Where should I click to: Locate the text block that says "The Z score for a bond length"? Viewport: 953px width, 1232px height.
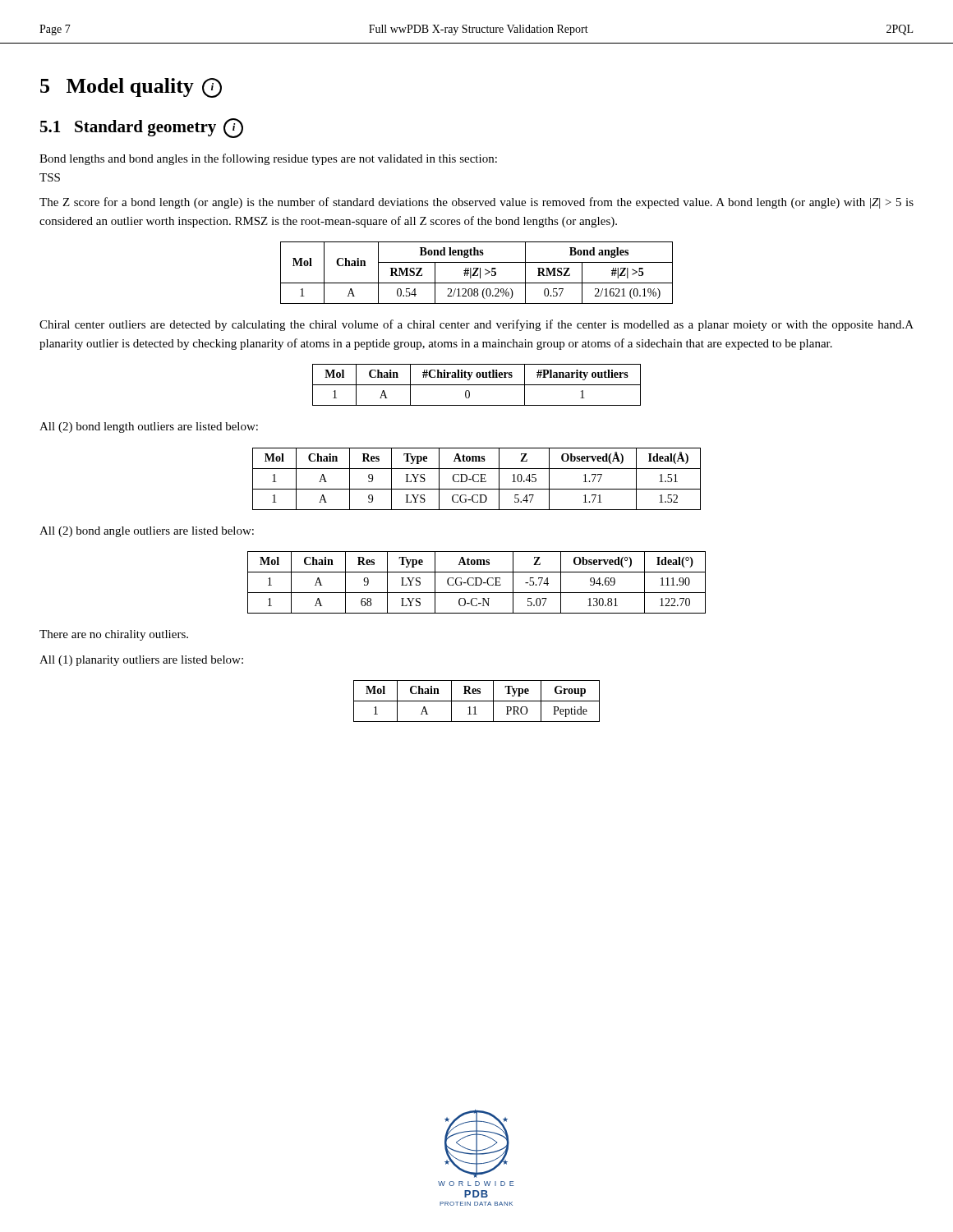point(476,212)
